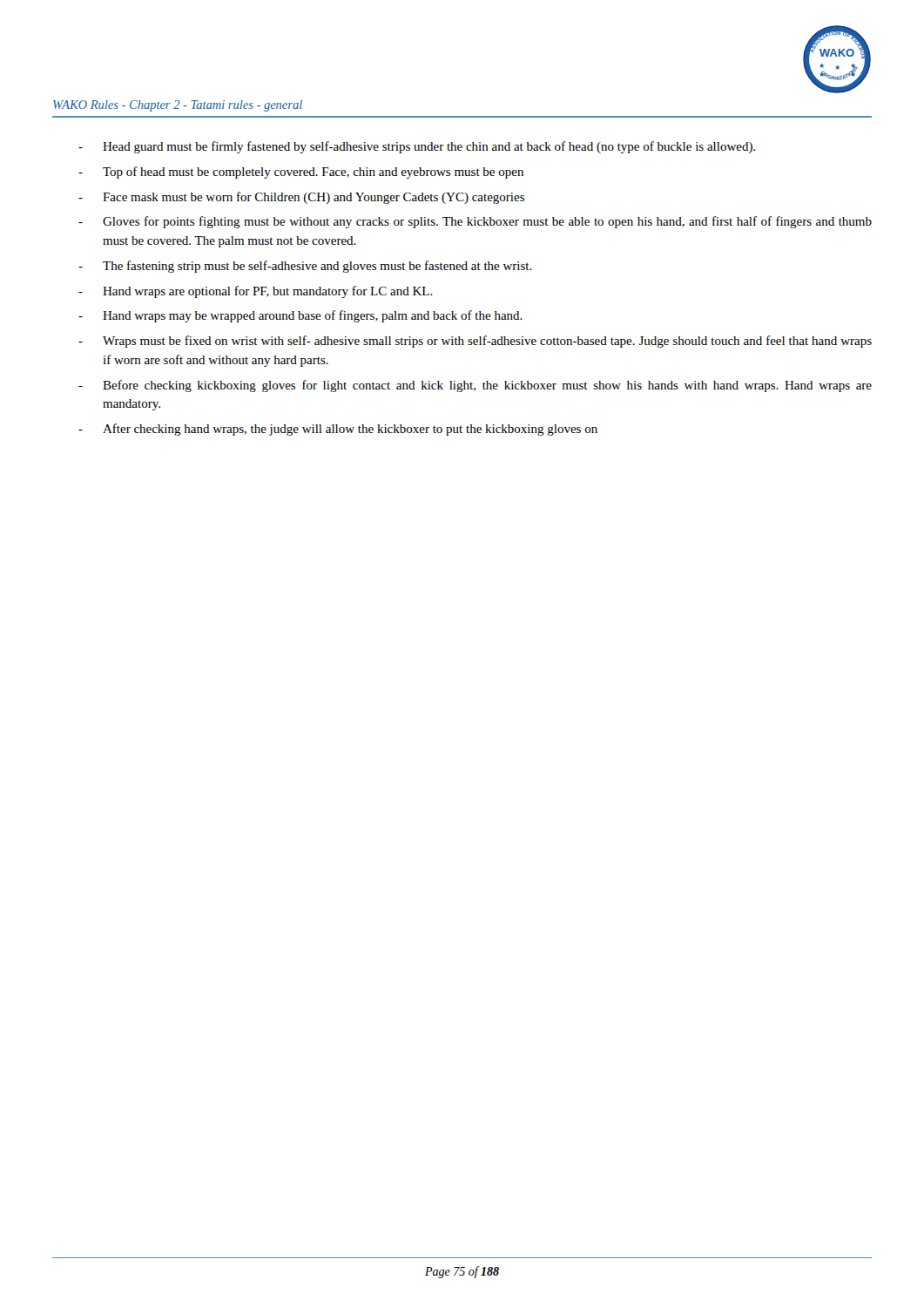Where is the passage that starts "- Hand wraps are optional for"?
Image resolution: width=924 pixels, height=1307 pixels.
(x=256, y=292)
